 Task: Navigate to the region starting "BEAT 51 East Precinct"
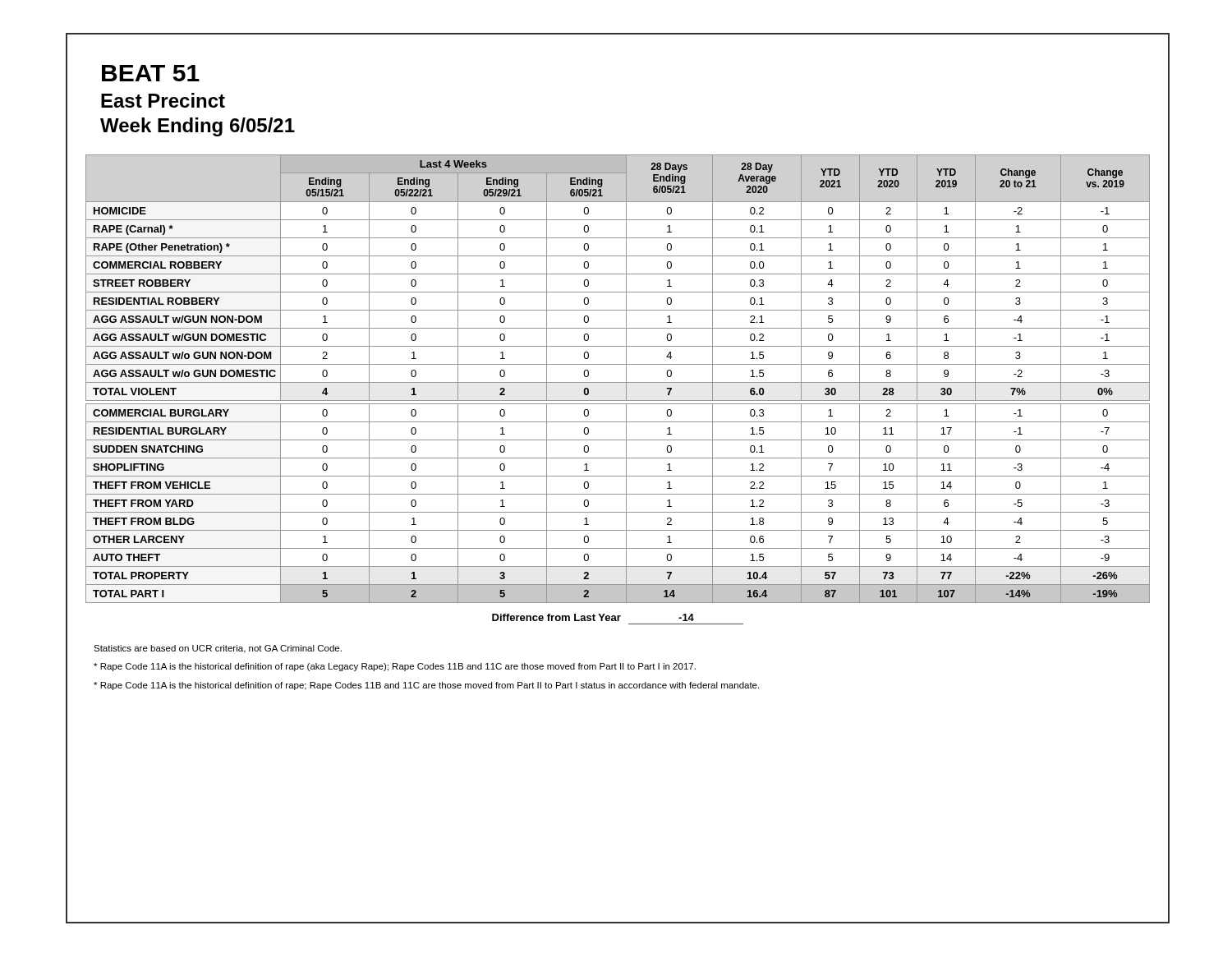(151, 73)
